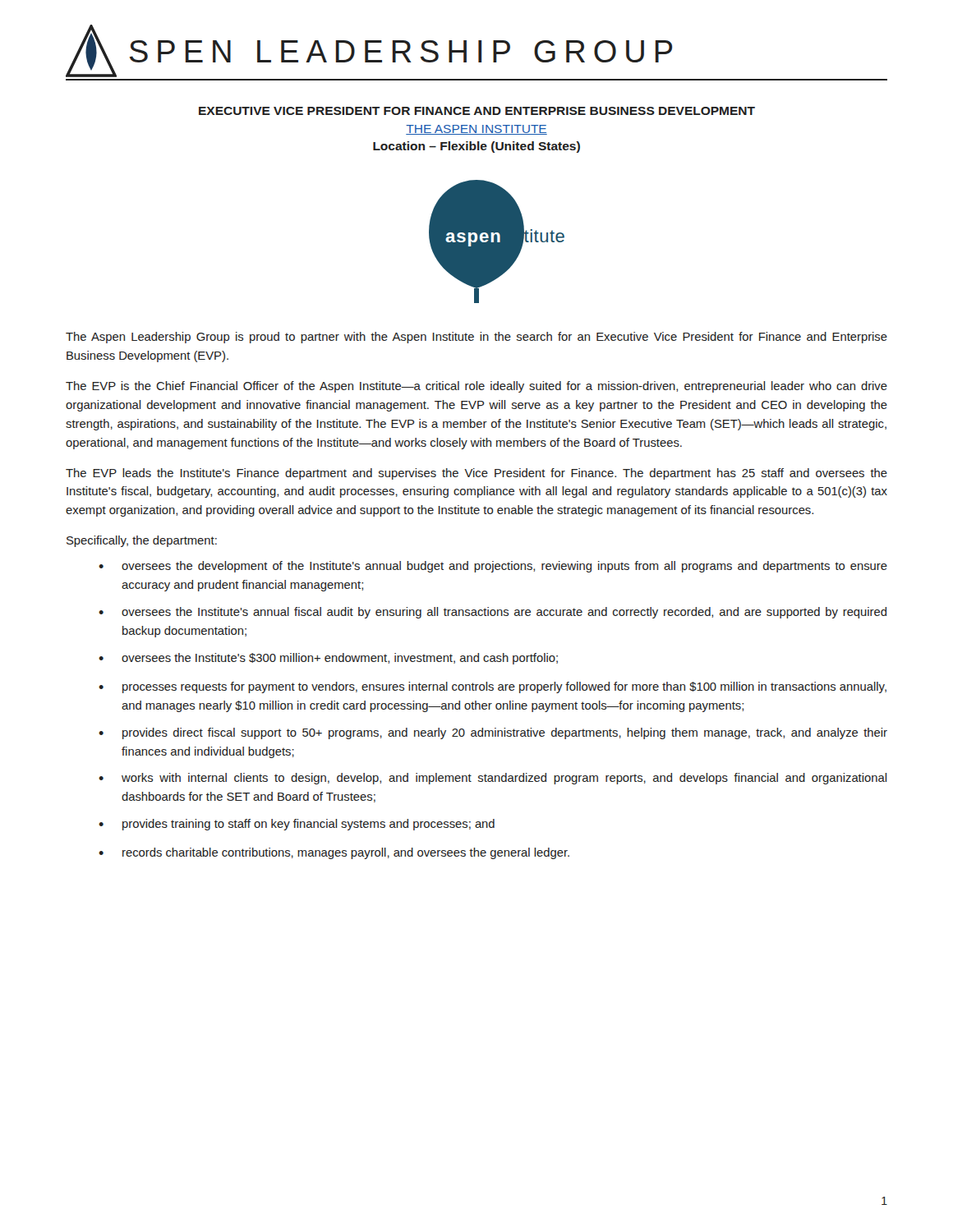This screenshot has width=953, height=1232.
Task: Click where it says "Specifically, the department:"
Action: [142, 541]
